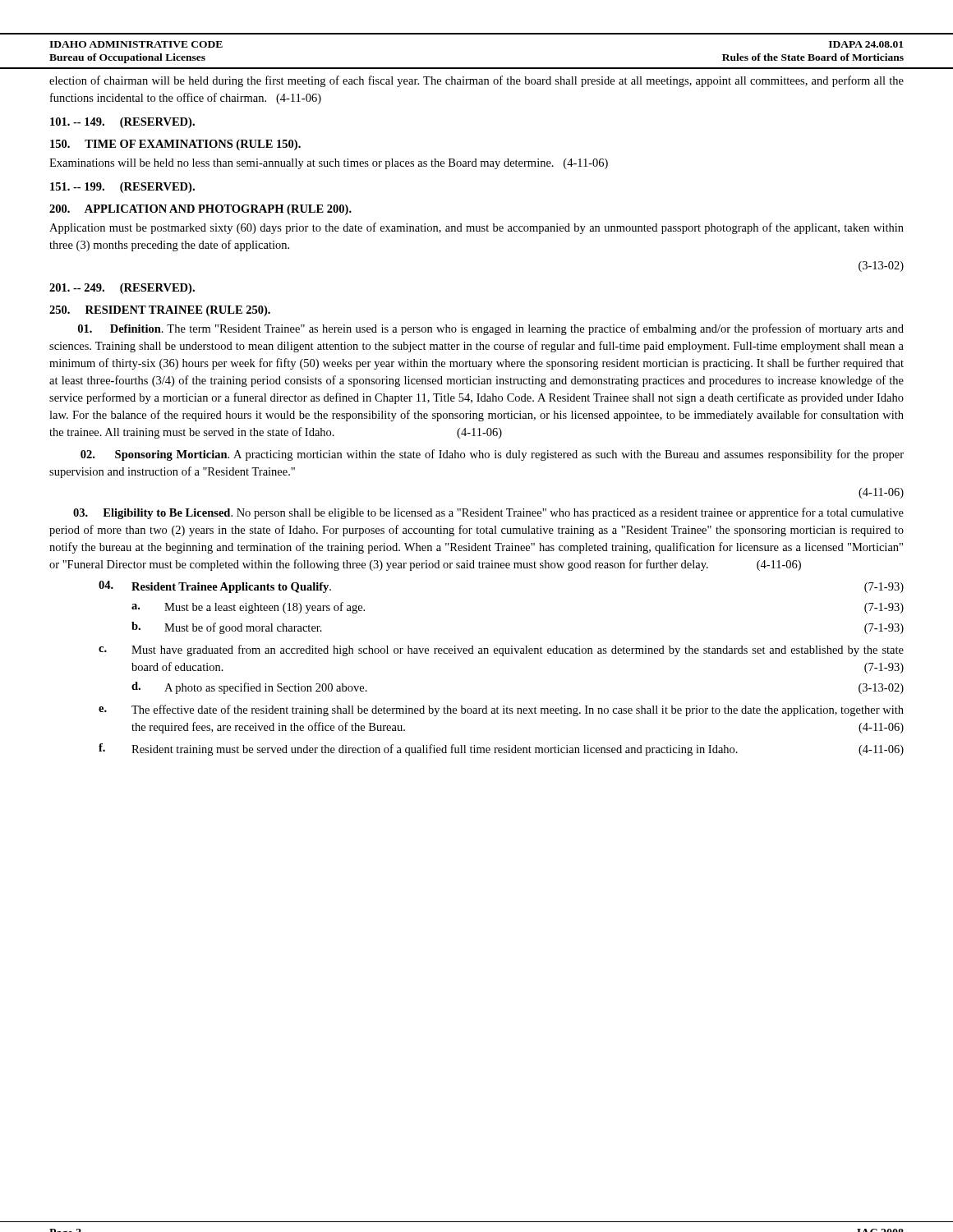Locate the section header with the text "151. -- 199. (RESERVED)."

[122, 186]
